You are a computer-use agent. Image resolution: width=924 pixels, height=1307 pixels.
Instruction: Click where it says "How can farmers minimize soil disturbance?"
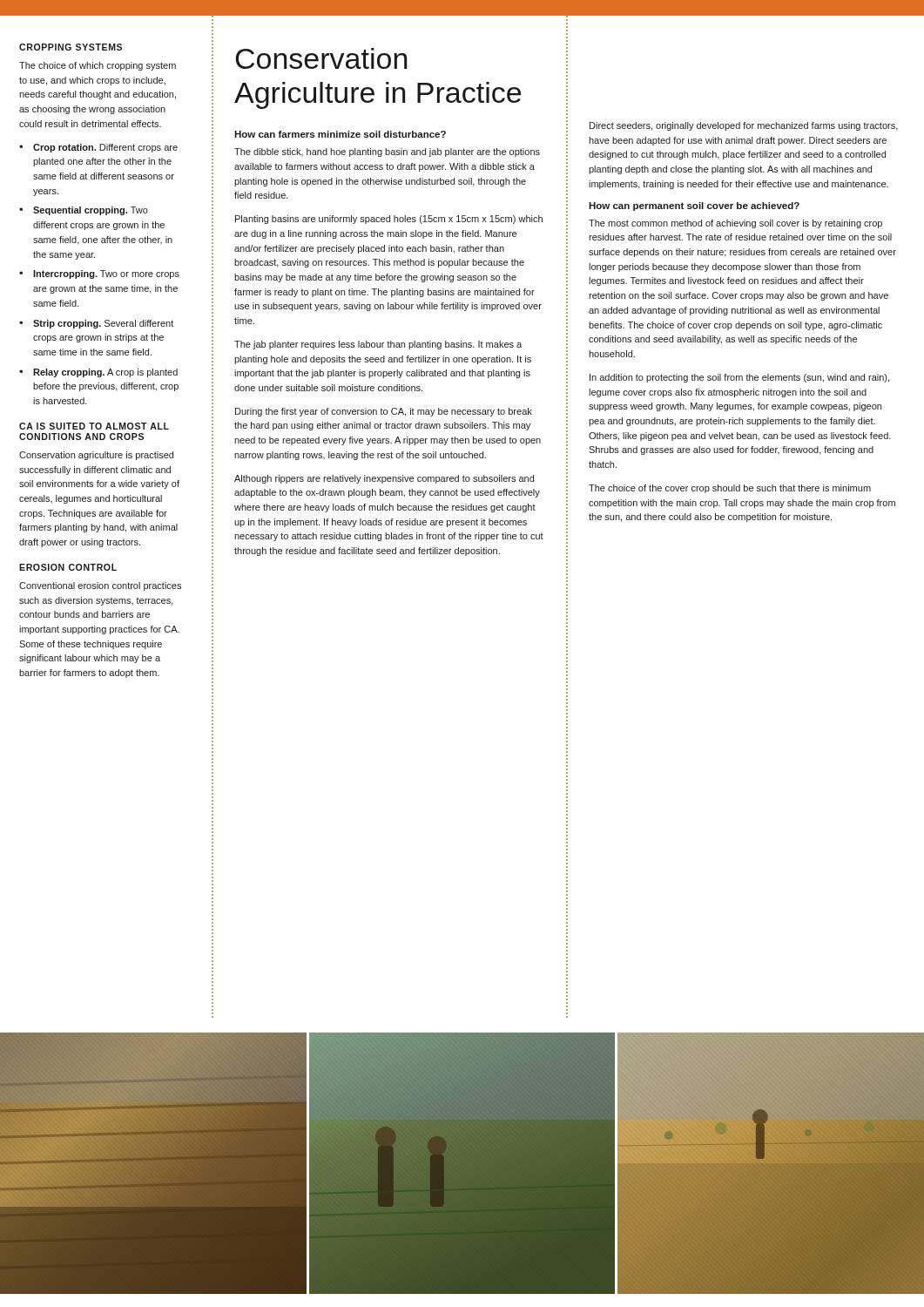389,134
